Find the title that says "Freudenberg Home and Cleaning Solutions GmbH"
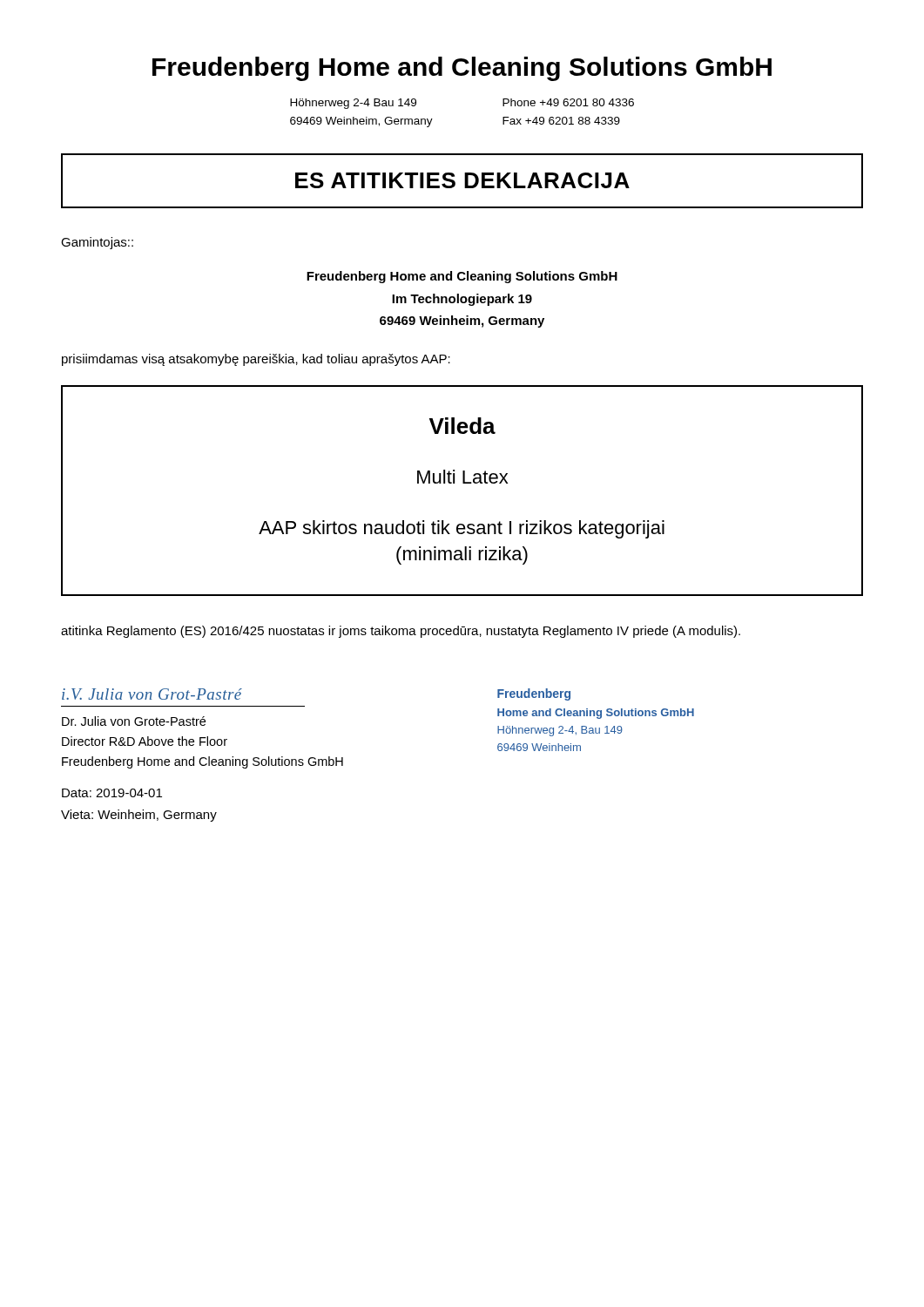 [x=462, y=67]
